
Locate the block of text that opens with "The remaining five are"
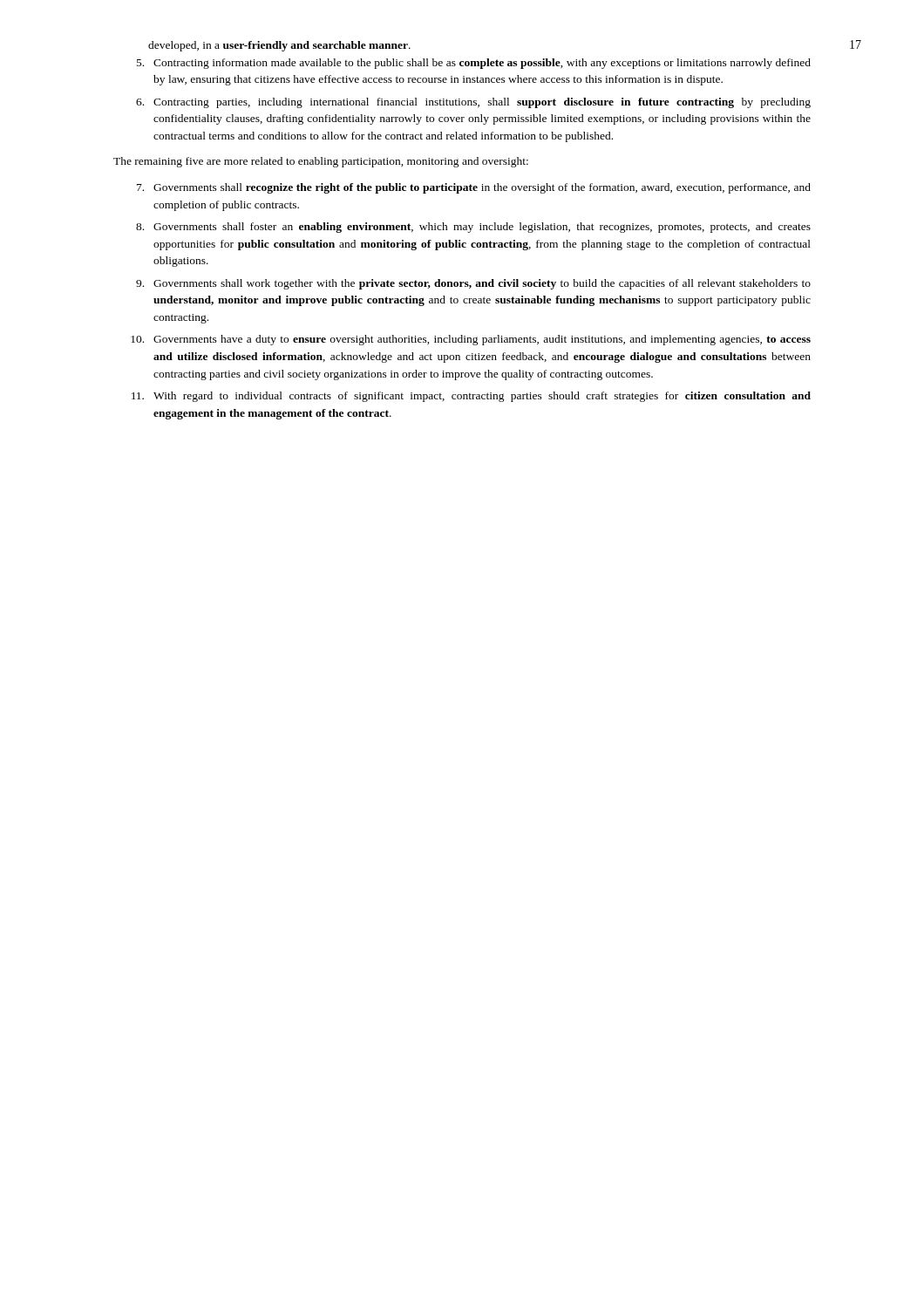point(321,161)
